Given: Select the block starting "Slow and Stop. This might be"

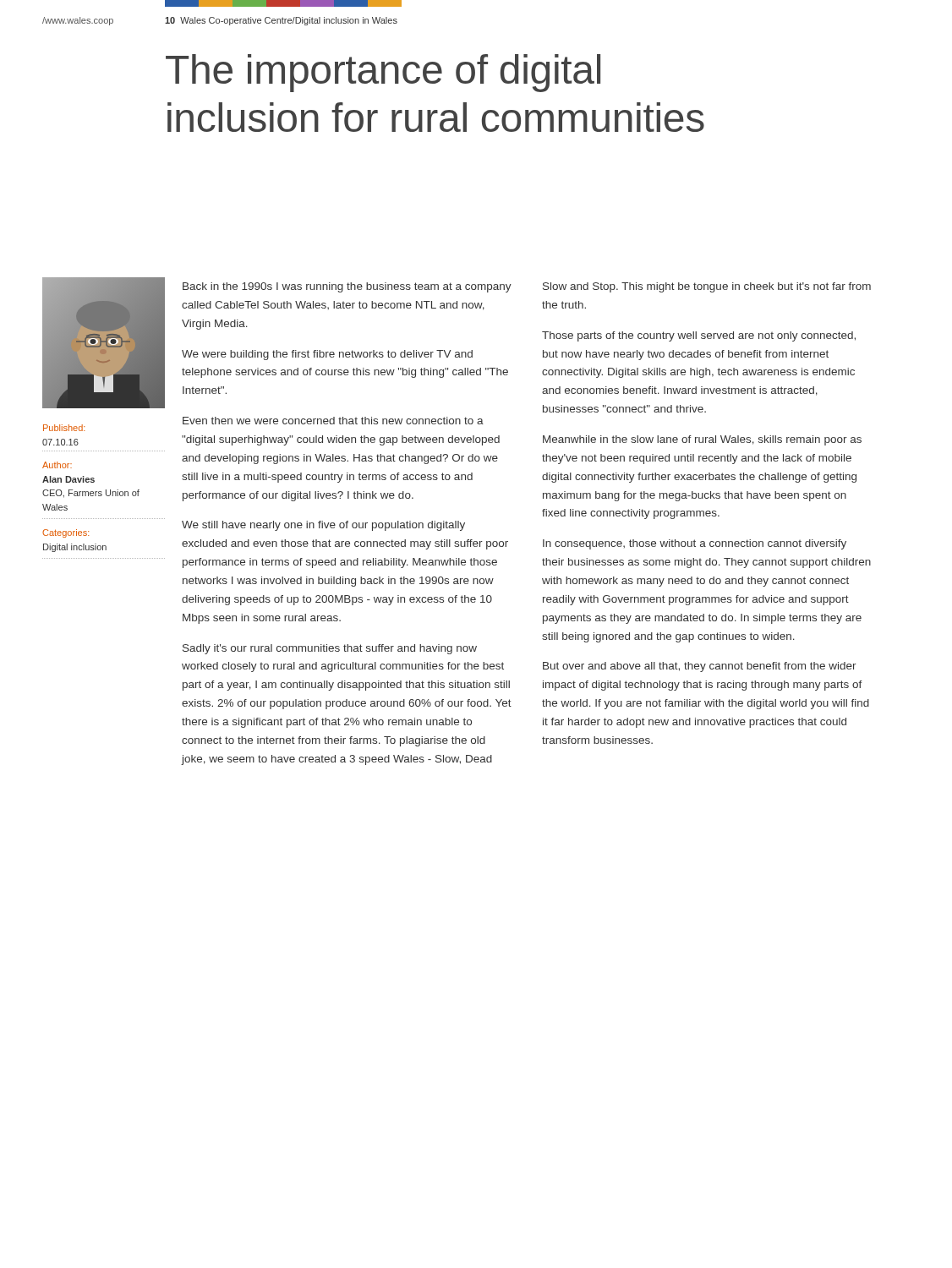Looking at the screenshot, I should click(707, 513).
